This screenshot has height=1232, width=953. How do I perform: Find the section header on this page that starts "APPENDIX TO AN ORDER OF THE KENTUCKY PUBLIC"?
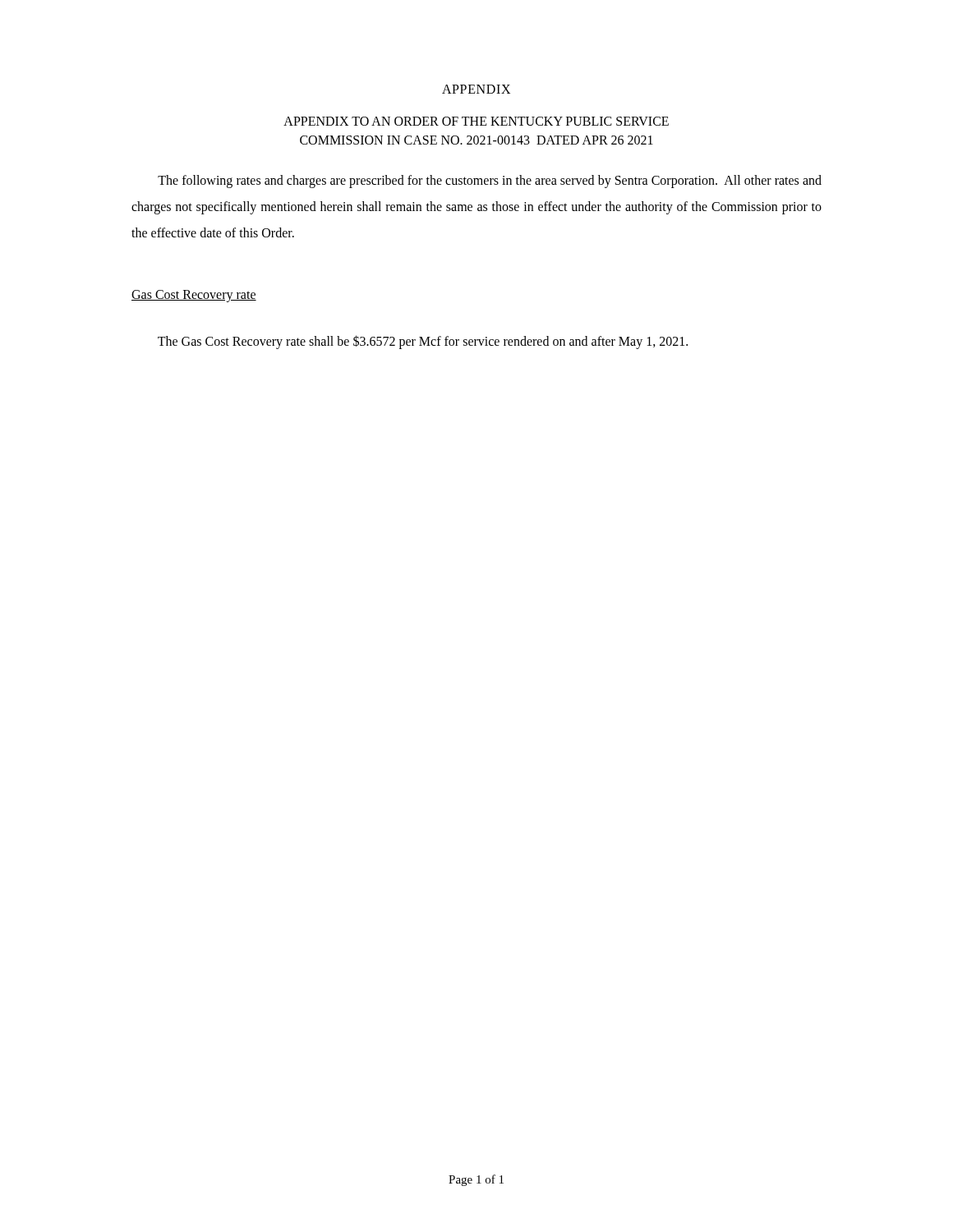[x=476, y=131]
